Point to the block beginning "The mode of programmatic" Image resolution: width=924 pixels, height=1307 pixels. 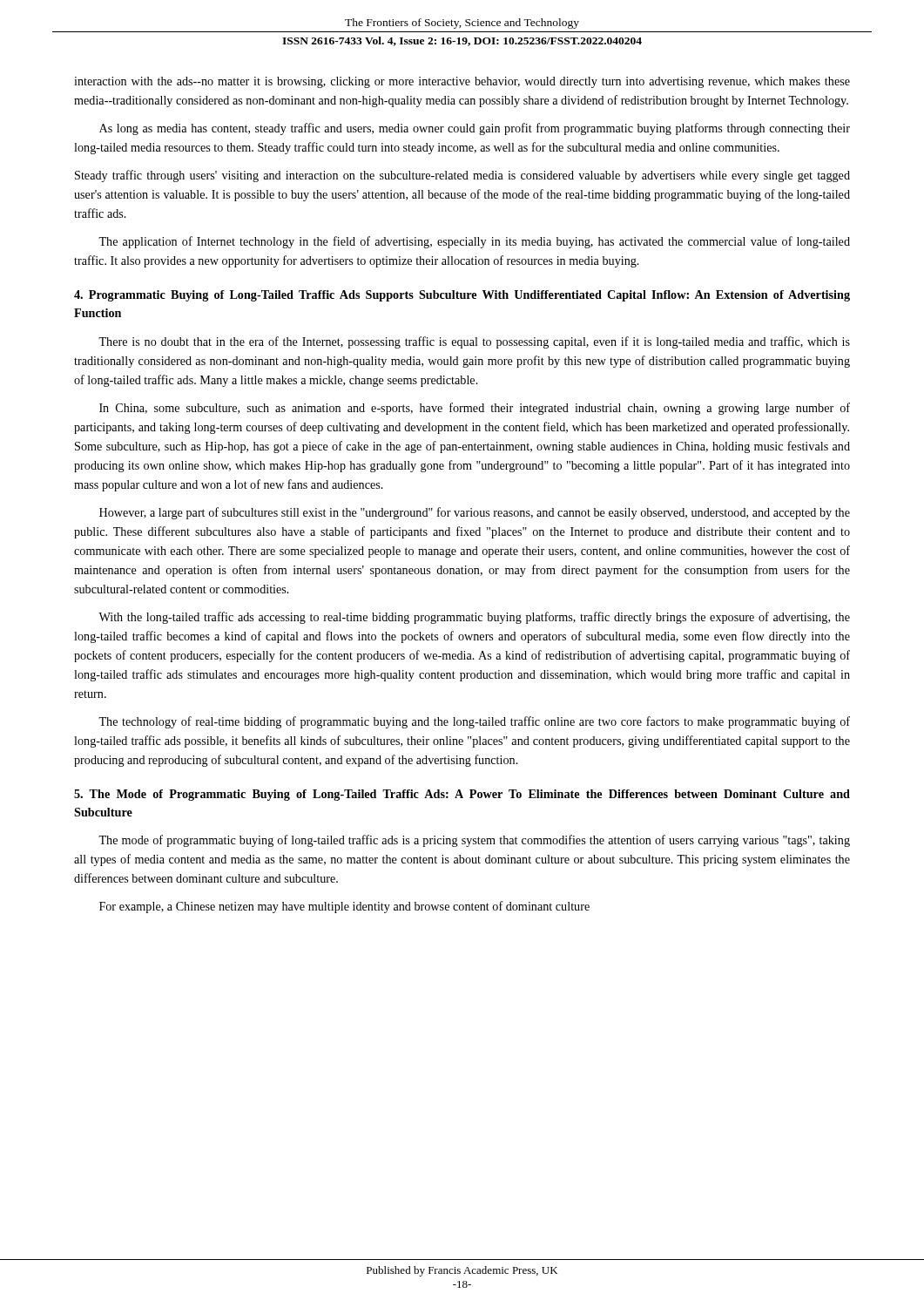click(x=462, y=859)
